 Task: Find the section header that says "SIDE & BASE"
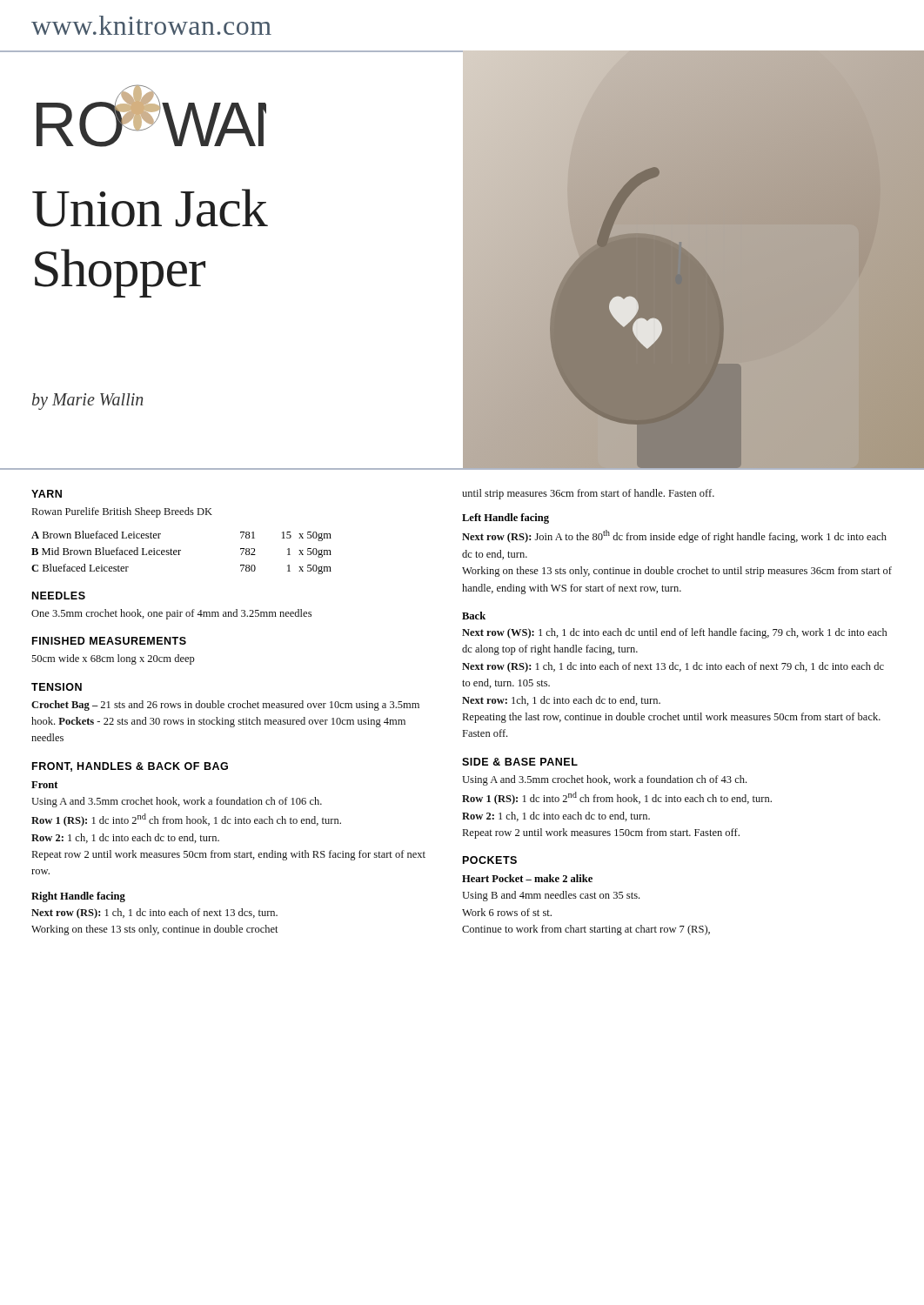[x=520, y=762]
